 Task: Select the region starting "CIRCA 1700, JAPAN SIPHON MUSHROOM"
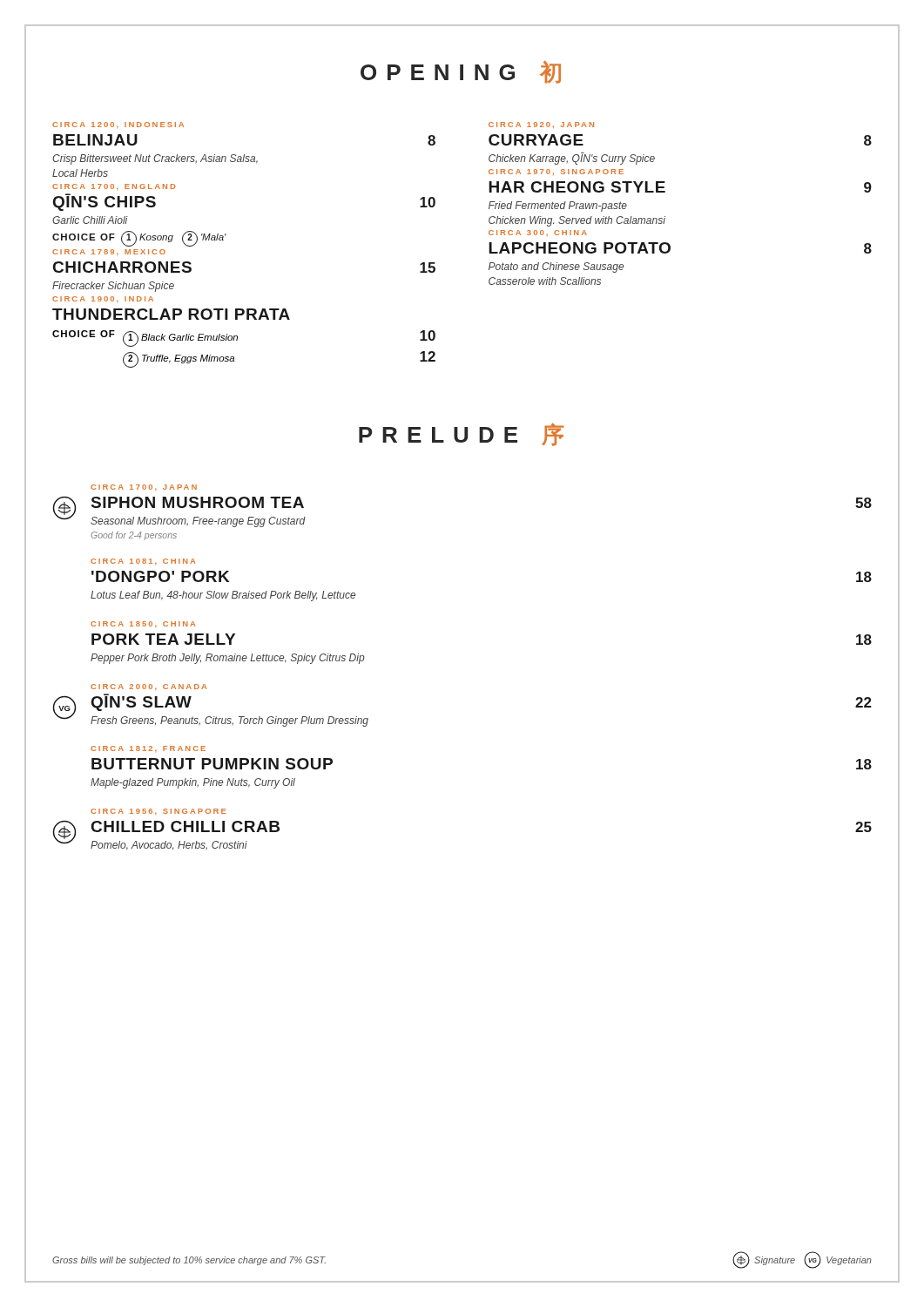point(144,487)
